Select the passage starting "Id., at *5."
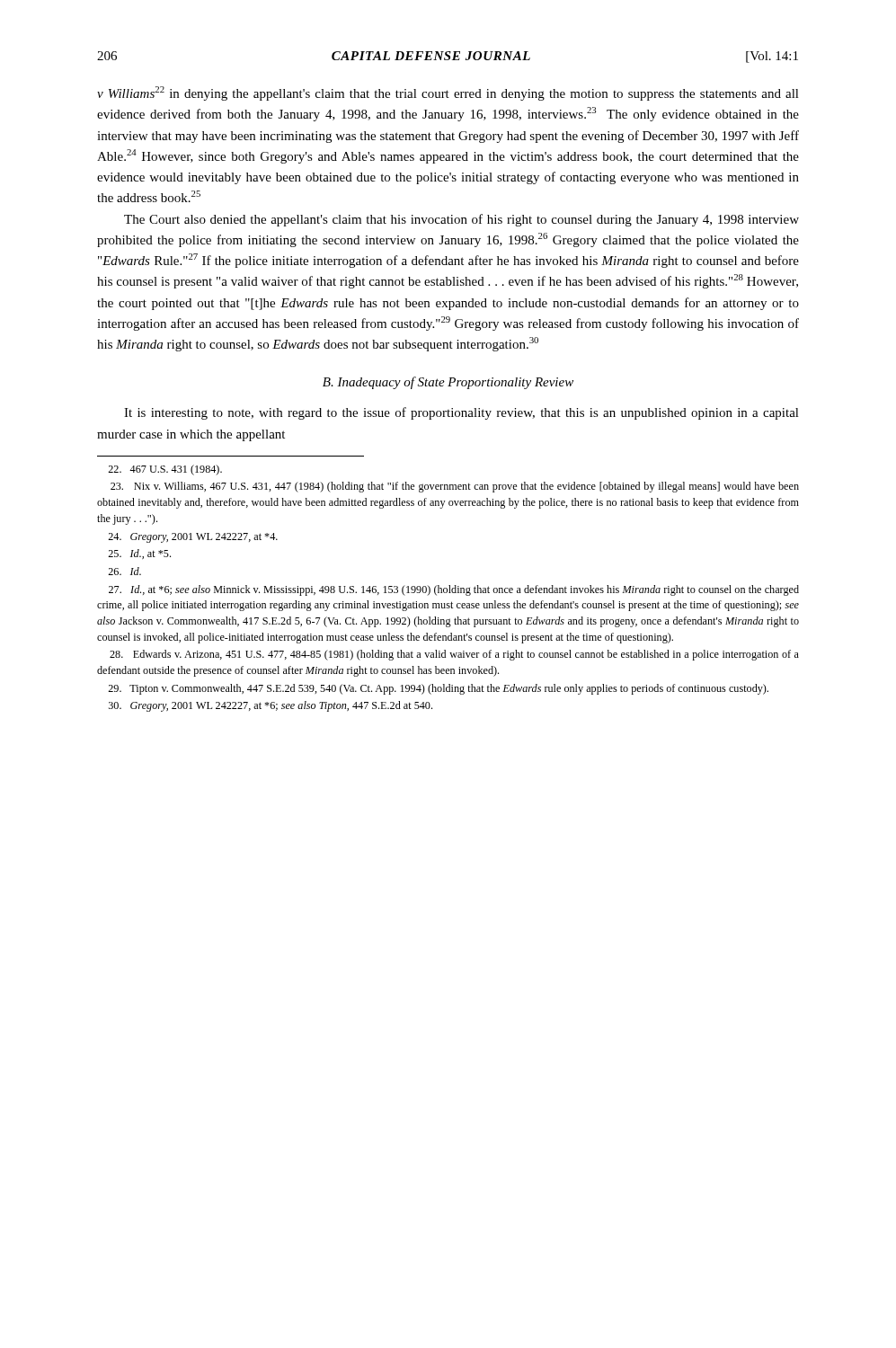The height and width of the screenshot is (1348, 896). [x=139, y=554]
